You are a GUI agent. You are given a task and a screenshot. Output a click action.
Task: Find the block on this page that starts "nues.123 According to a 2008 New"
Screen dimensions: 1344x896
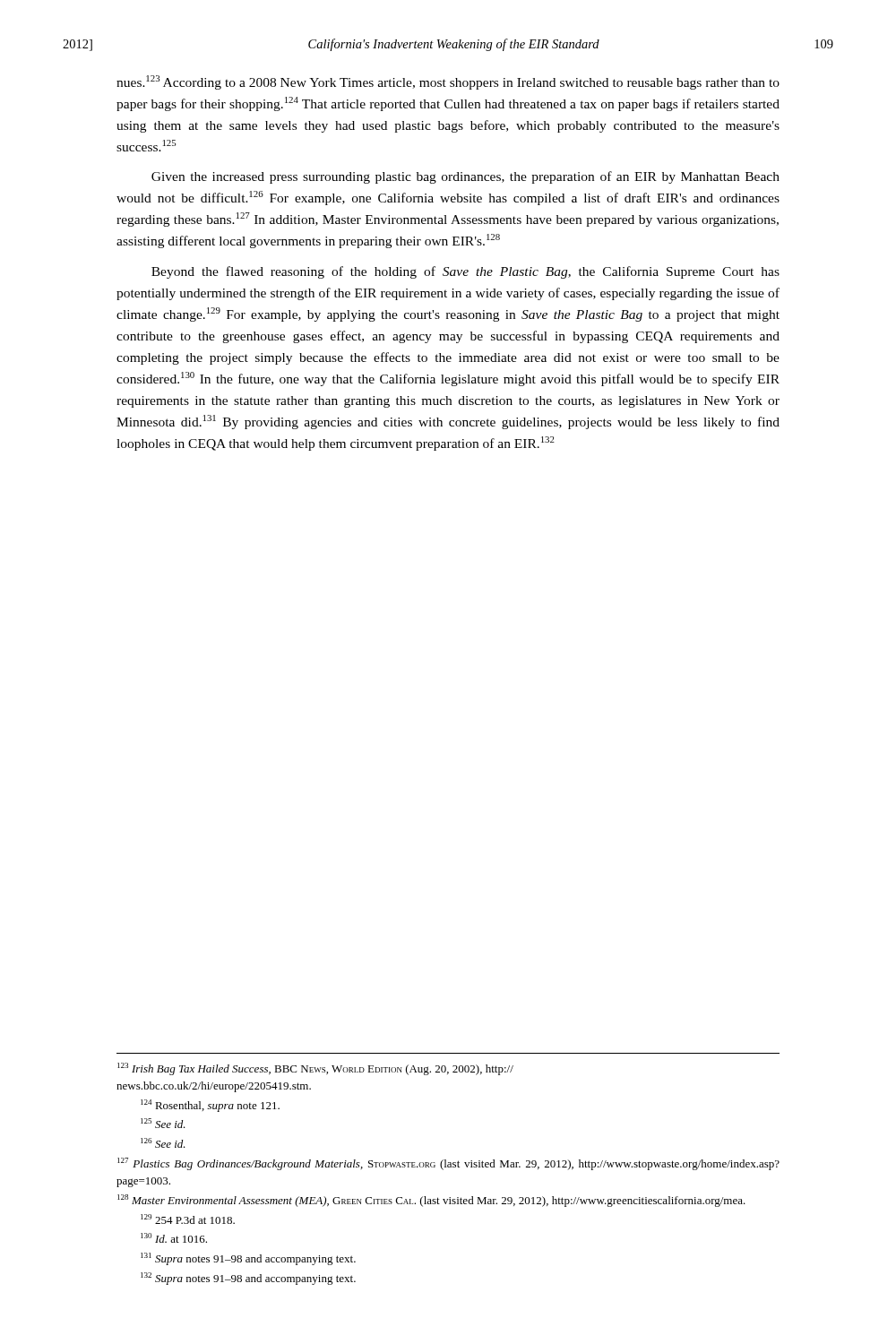tap(448, 115)
